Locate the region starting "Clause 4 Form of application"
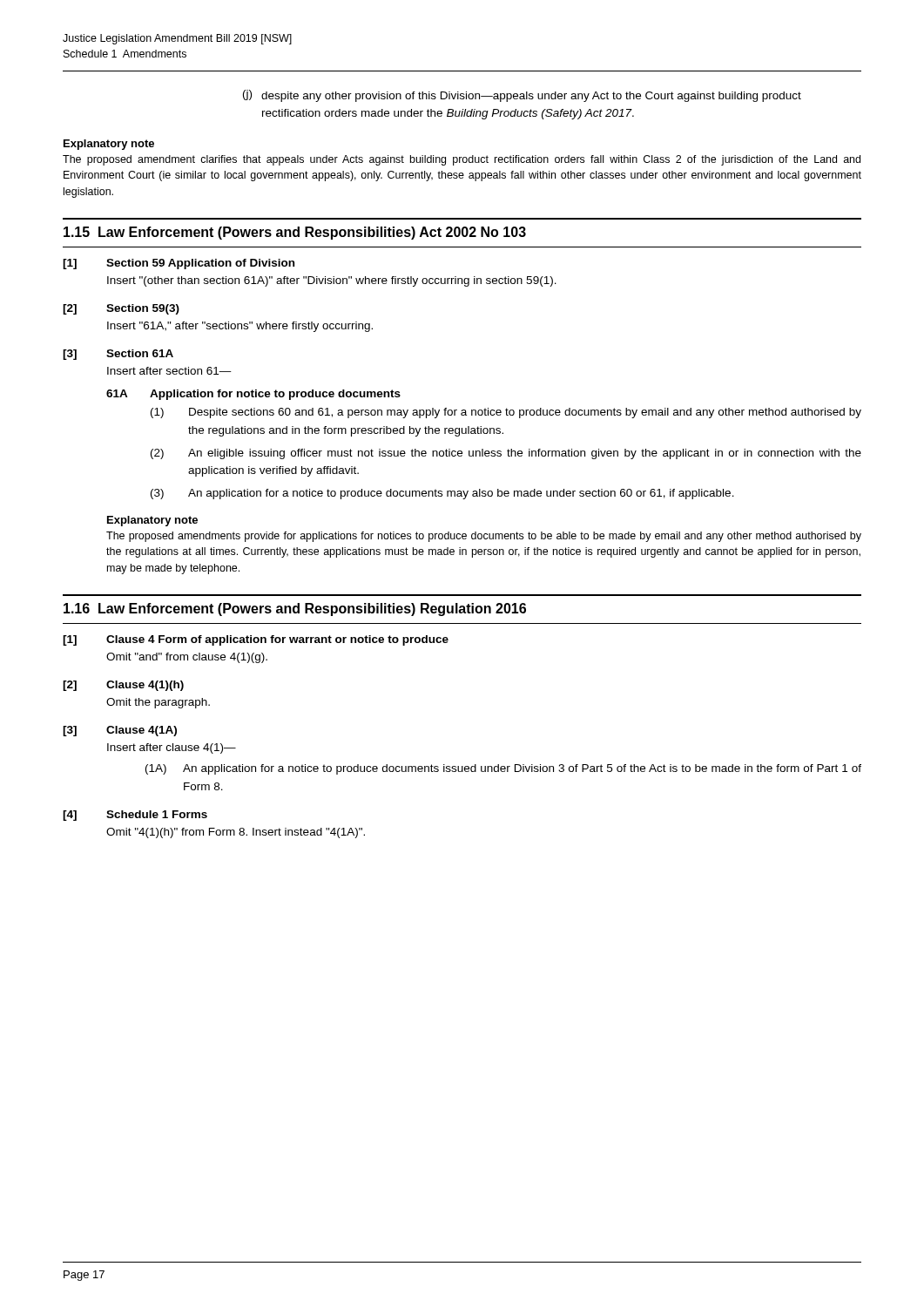This screenshot has width=924, height=1307. [277, 639]
